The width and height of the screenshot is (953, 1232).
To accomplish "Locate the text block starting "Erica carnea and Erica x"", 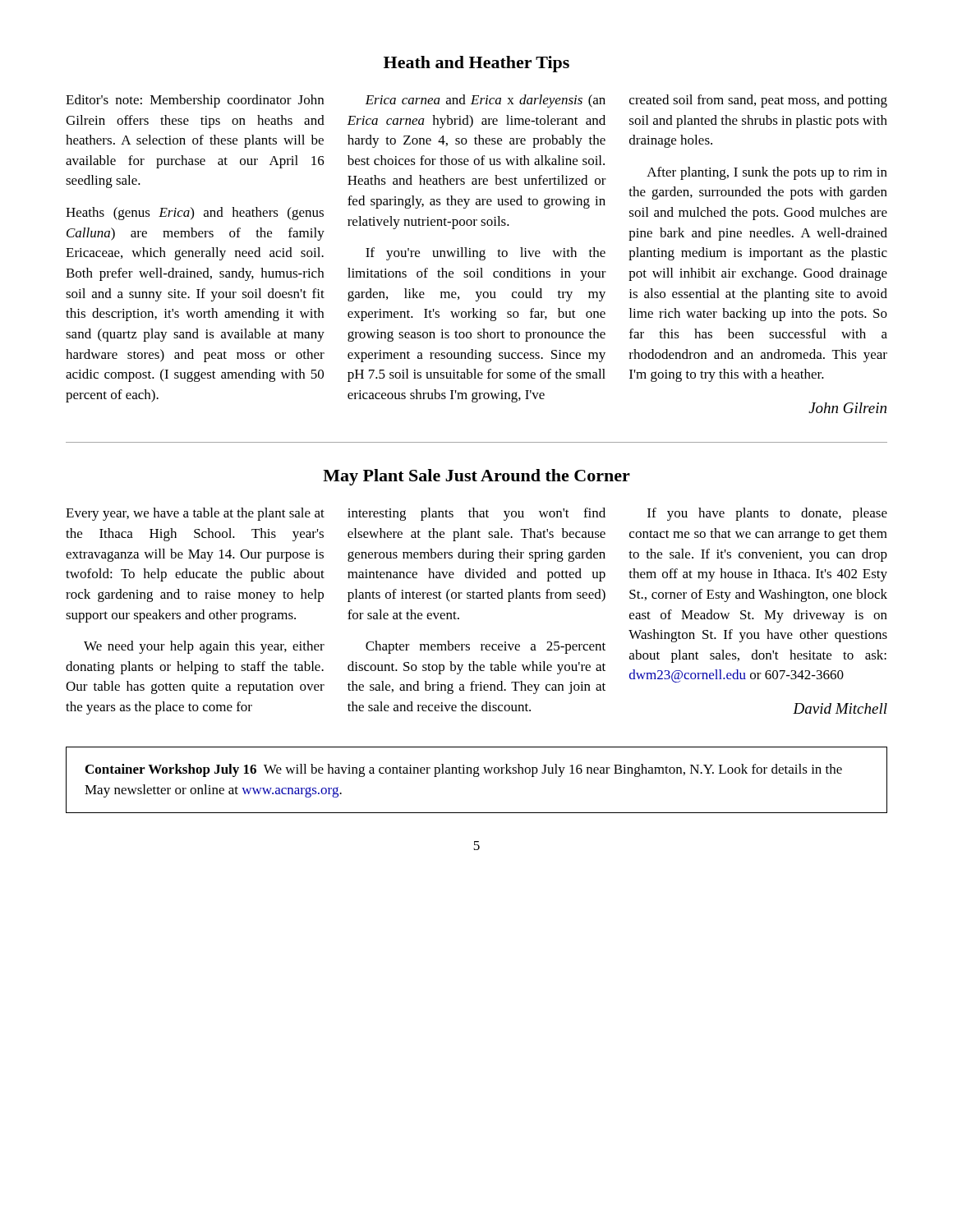I will pyautogui.click(x=476, y=248).
